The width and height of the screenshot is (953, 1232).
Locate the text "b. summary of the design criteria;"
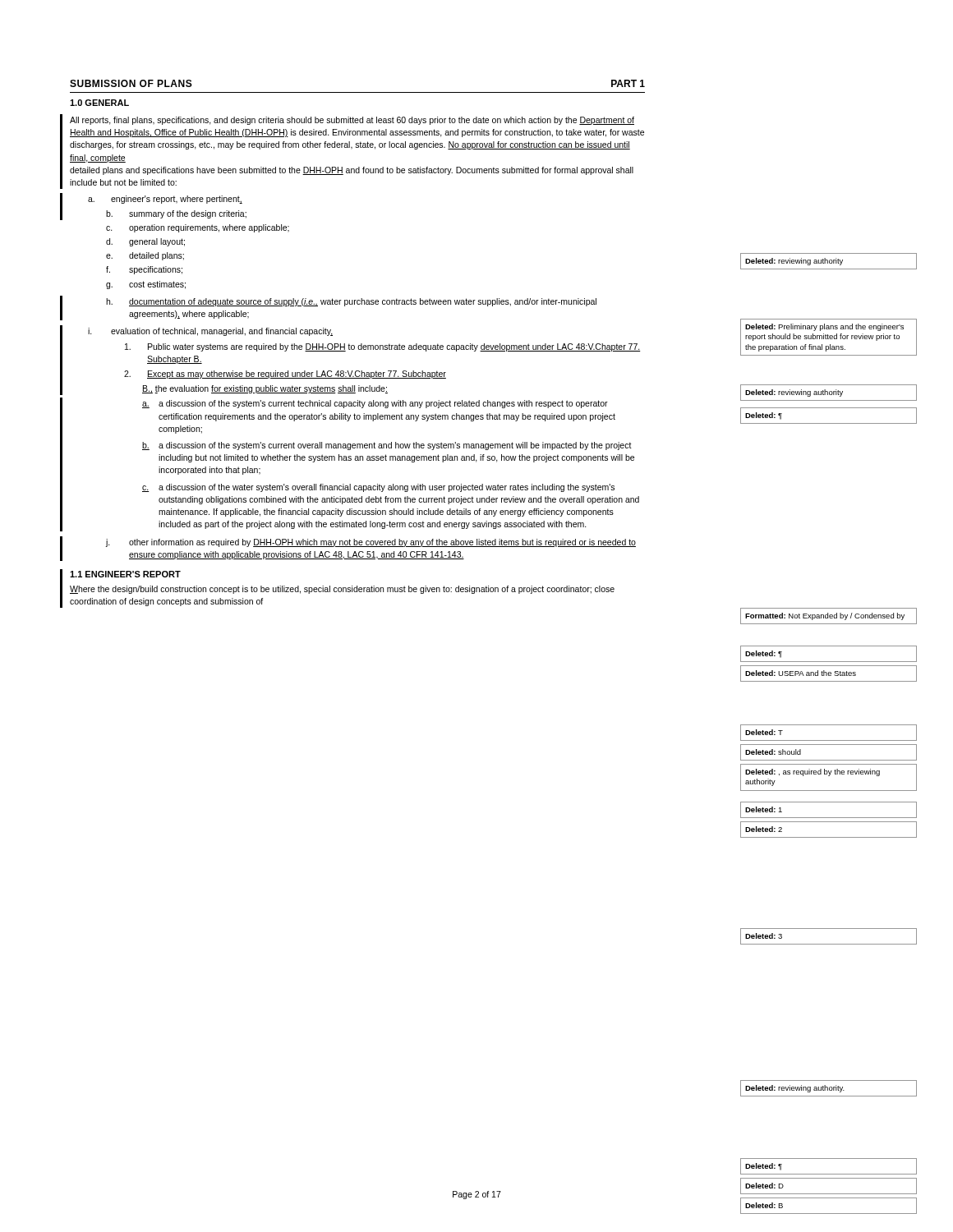176,214
